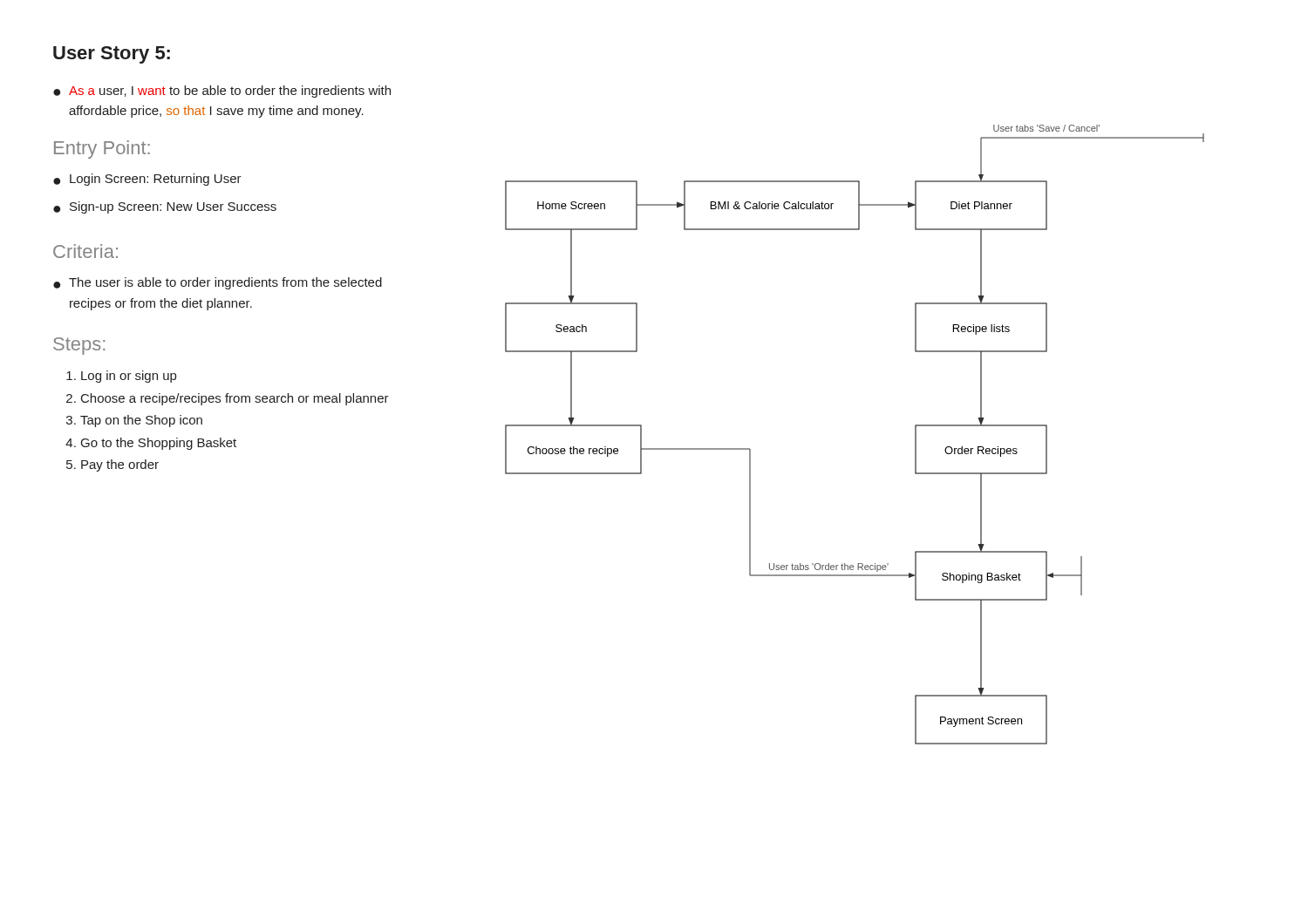The image size is (1308, 924).
Task: Where does it say "● Login Screen: Returning User"?
Action: (147, 180)
